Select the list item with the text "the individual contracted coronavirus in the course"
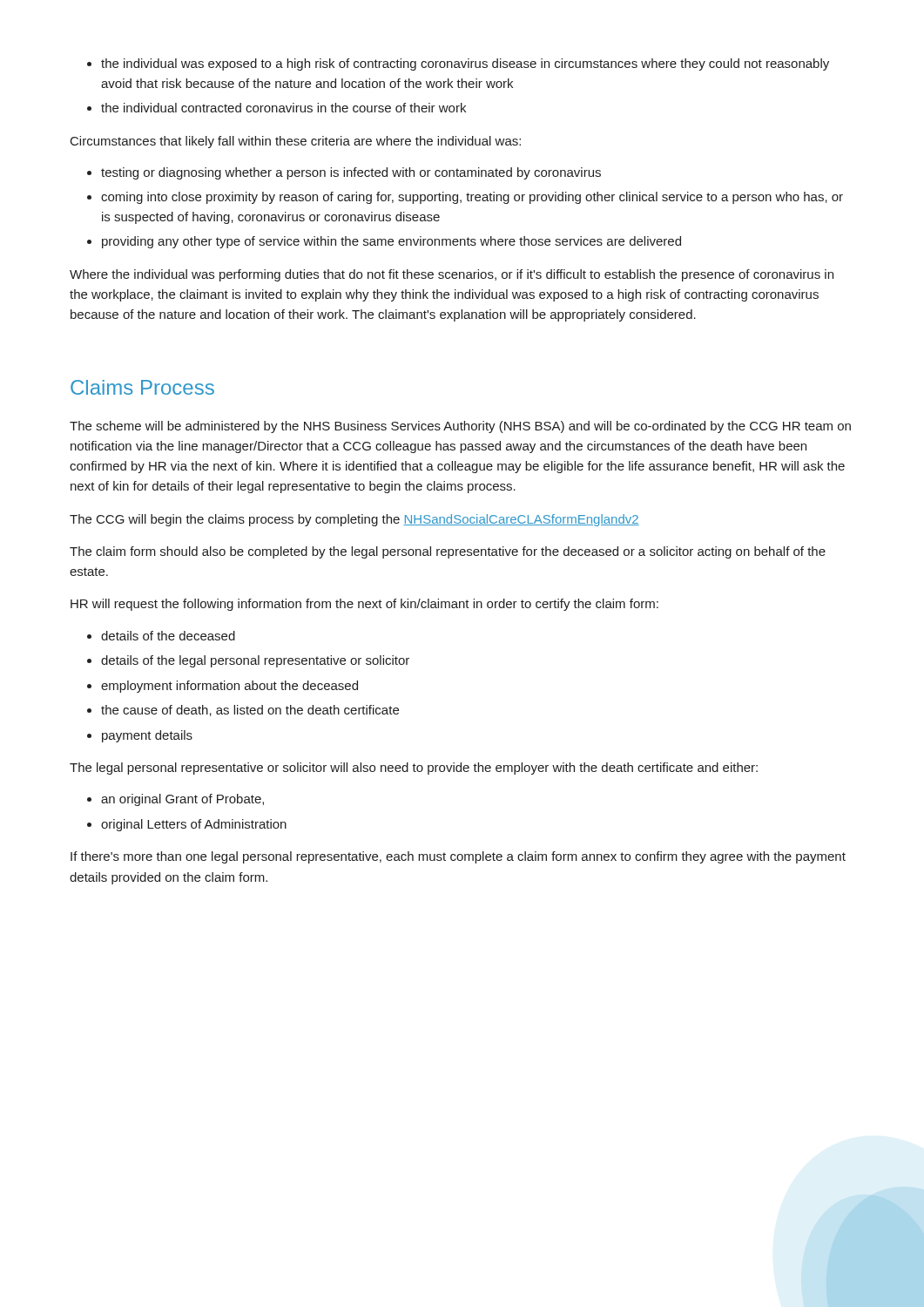924x1307 pixels. click(x=284, y=108)
